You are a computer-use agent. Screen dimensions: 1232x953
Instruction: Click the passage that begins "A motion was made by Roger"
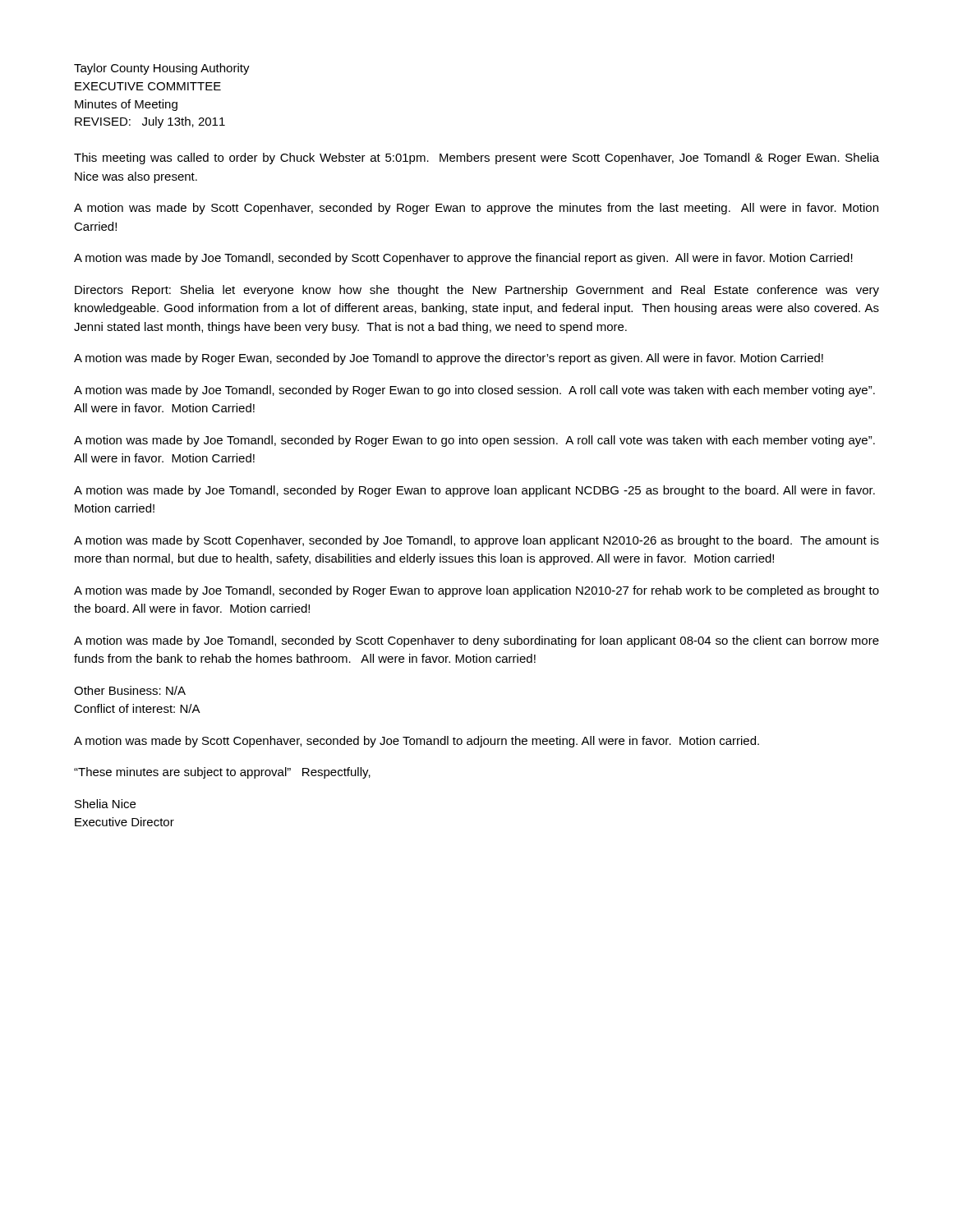[x=449, y=358]
